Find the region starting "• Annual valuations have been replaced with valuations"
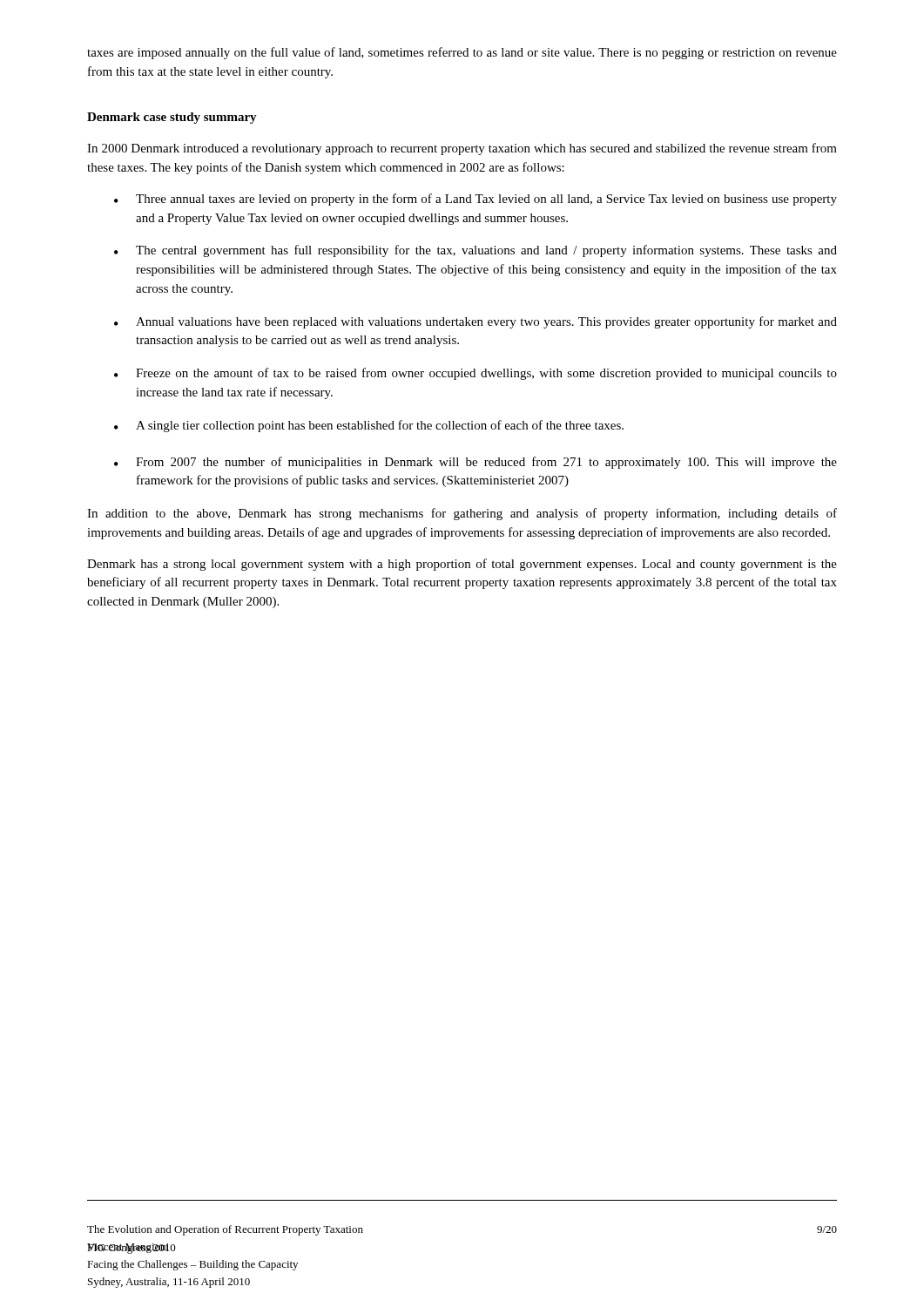 (475, 331)
